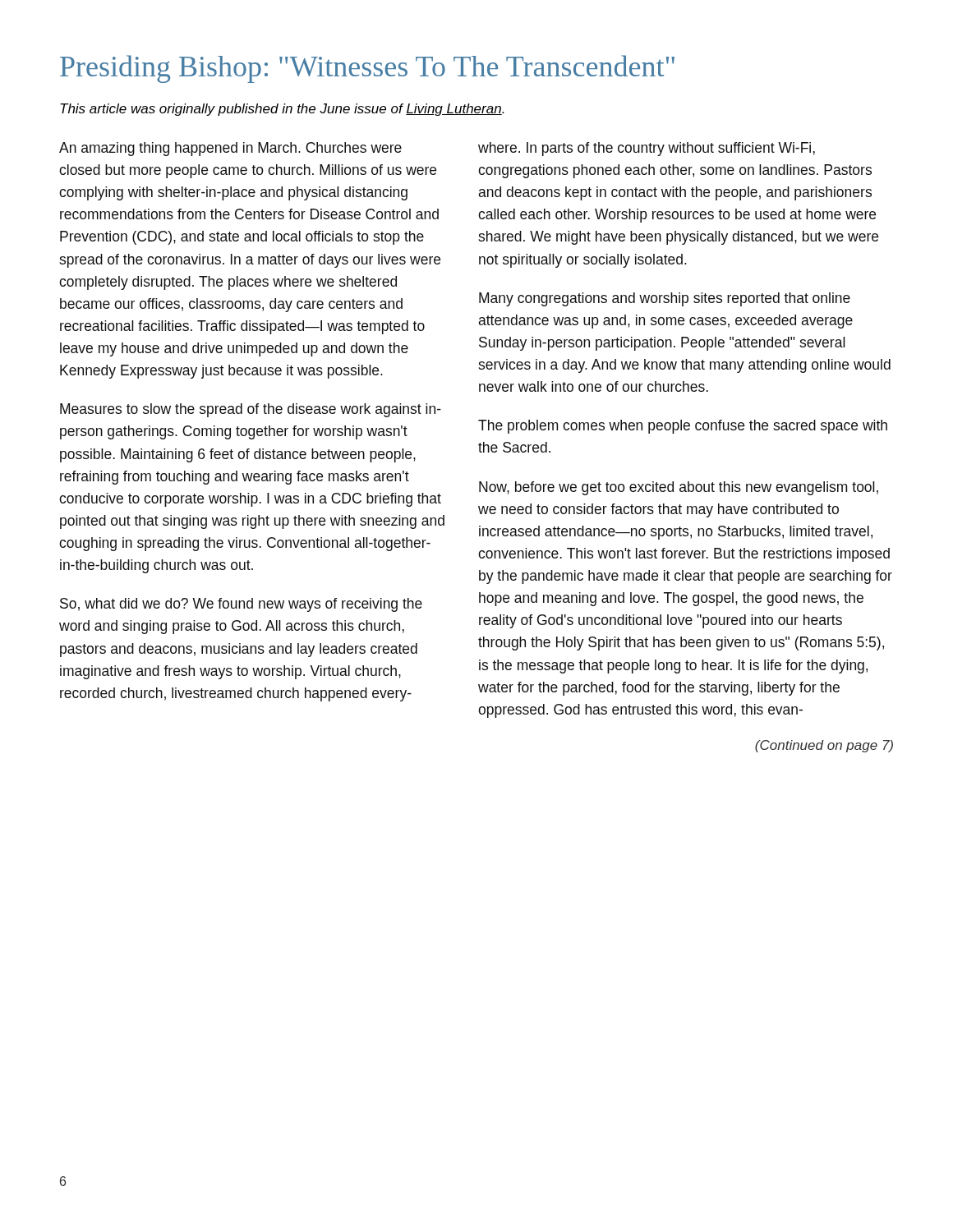Point to the block beginning "where. In parts of the"
The image size is (953, 1232).
pyautogui.click(x=686, y=204)
